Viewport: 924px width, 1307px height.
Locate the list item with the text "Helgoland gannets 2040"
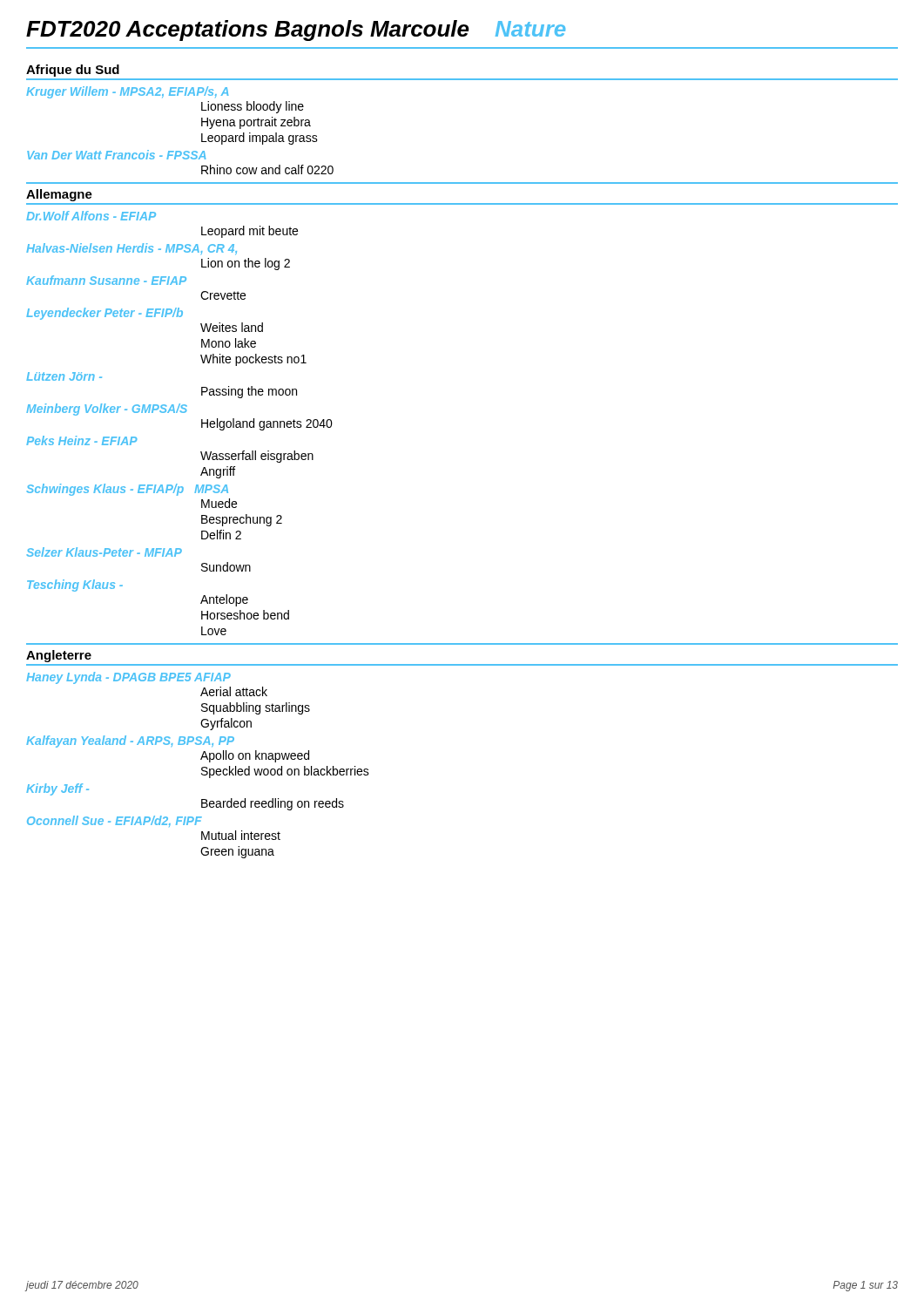[x=266, y=423]
